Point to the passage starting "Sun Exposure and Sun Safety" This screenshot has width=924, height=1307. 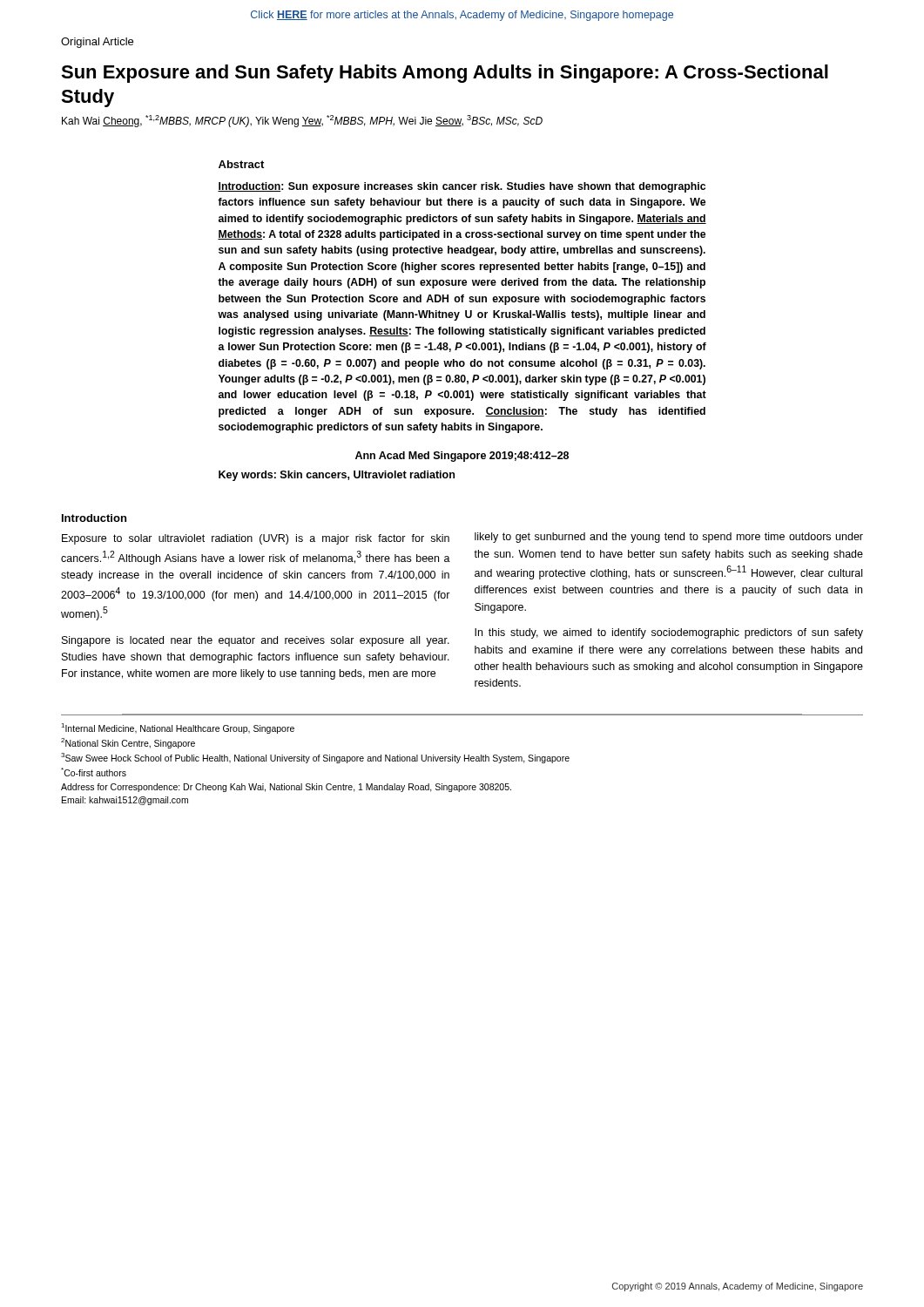tap(462, 84)
